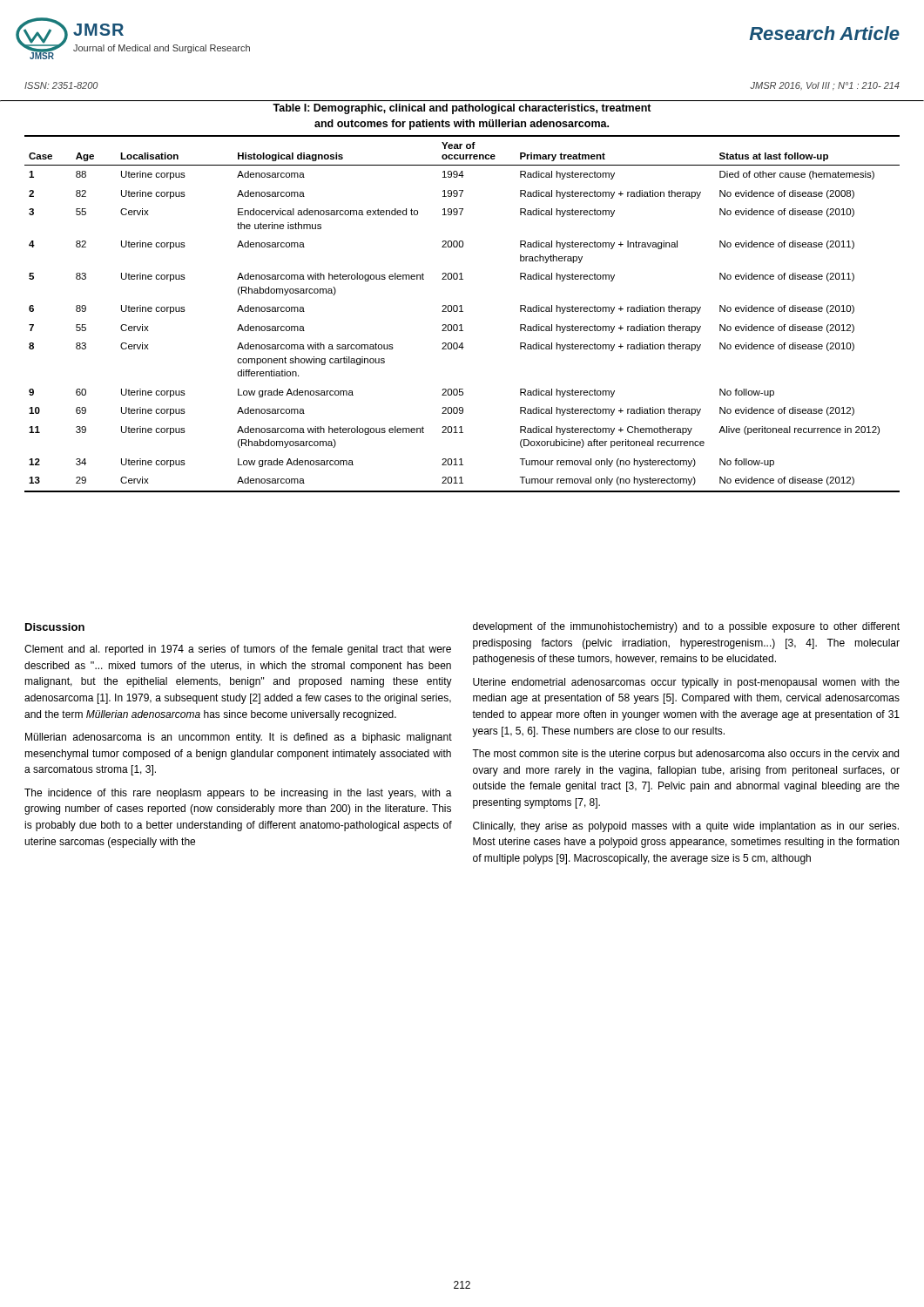Find the block on this page that starts "development of the immunohistochemistry) and"
Screen dimensions: 1307x924
click(686, 743)
